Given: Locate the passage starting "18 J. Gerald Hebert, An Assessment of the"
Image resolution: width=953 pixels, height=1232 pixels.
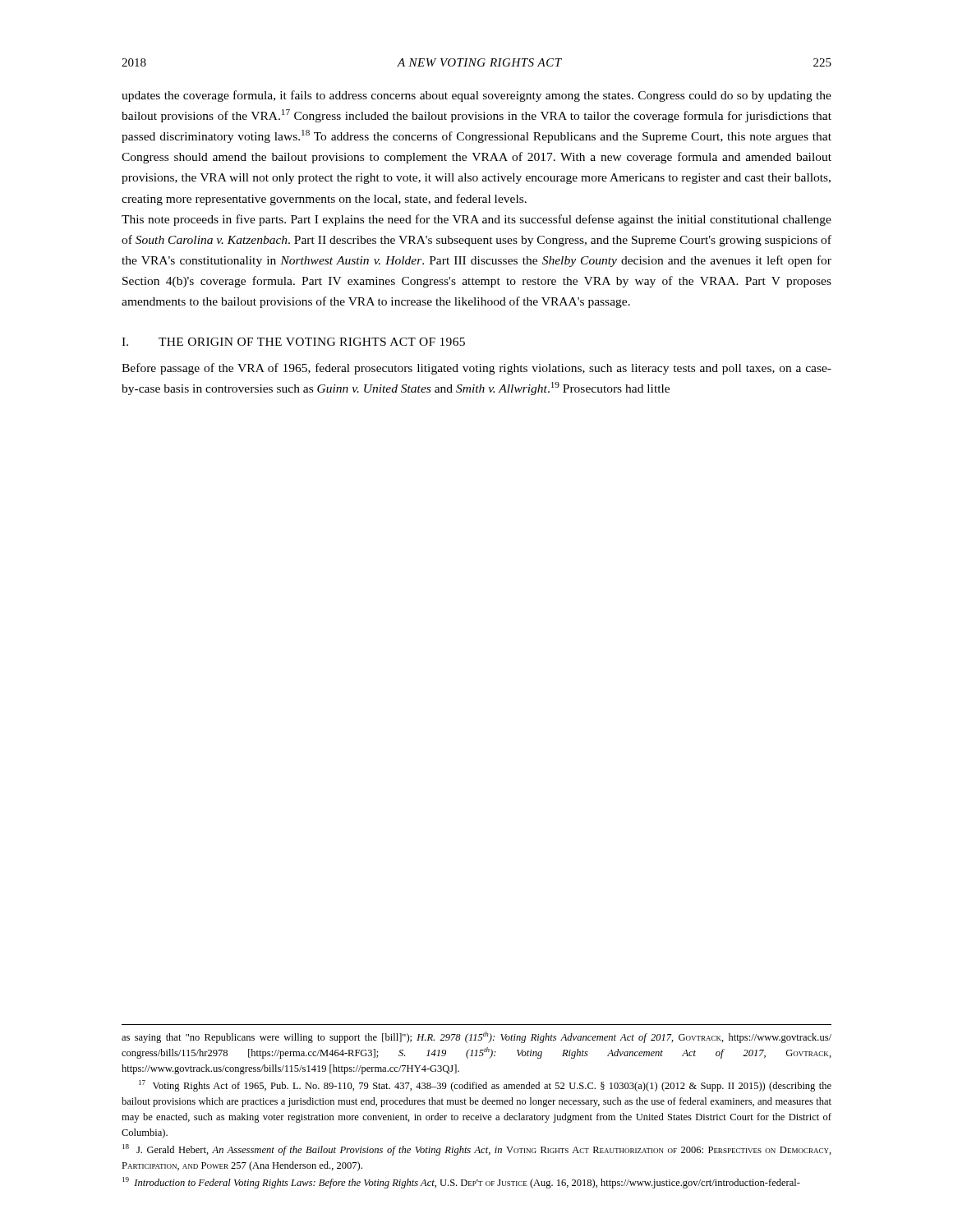Looking at the screenshot, I should [x=476, y=1157].
